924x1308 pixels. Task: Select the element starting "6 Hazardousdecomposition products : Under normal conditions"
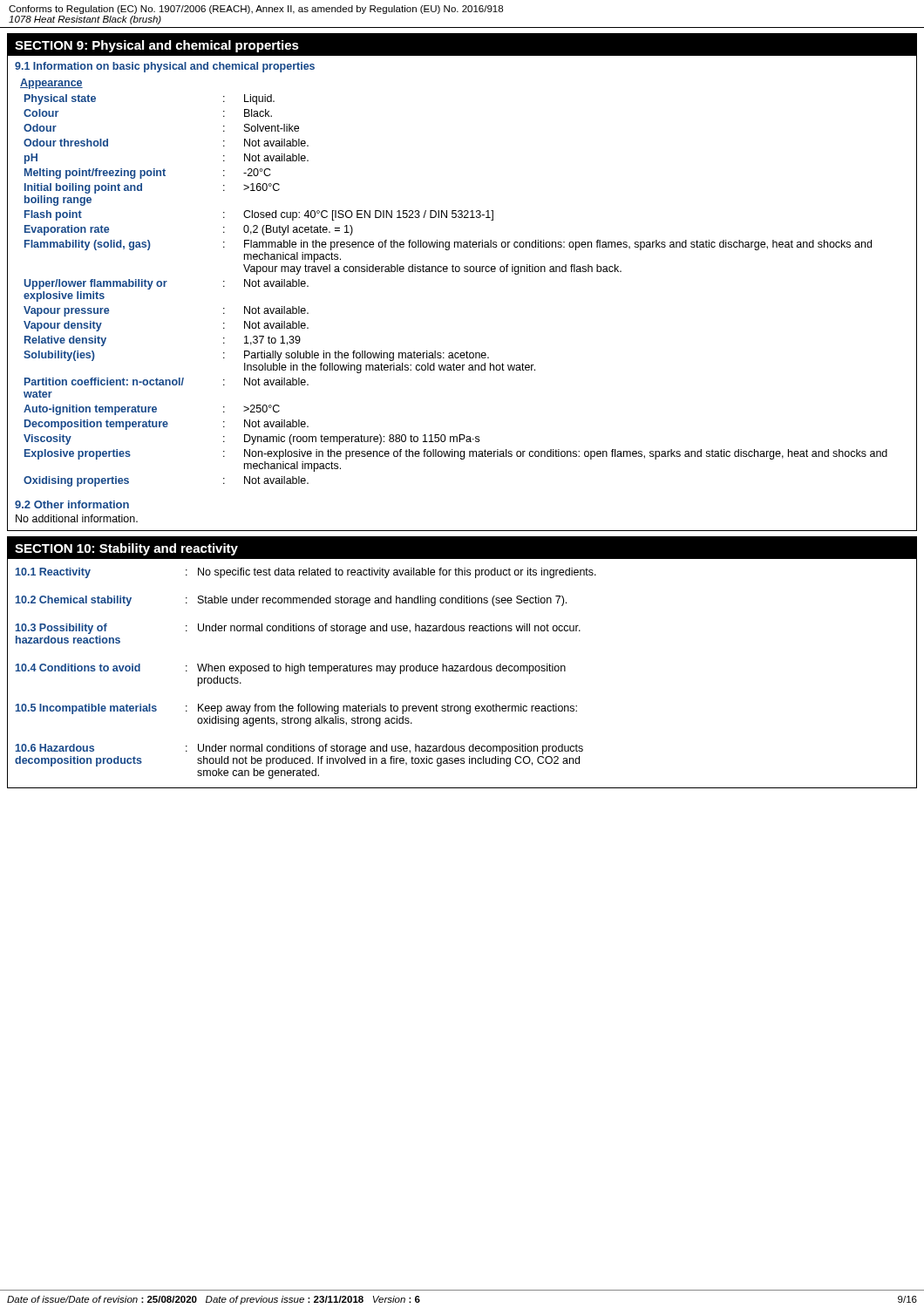(462, 760)
